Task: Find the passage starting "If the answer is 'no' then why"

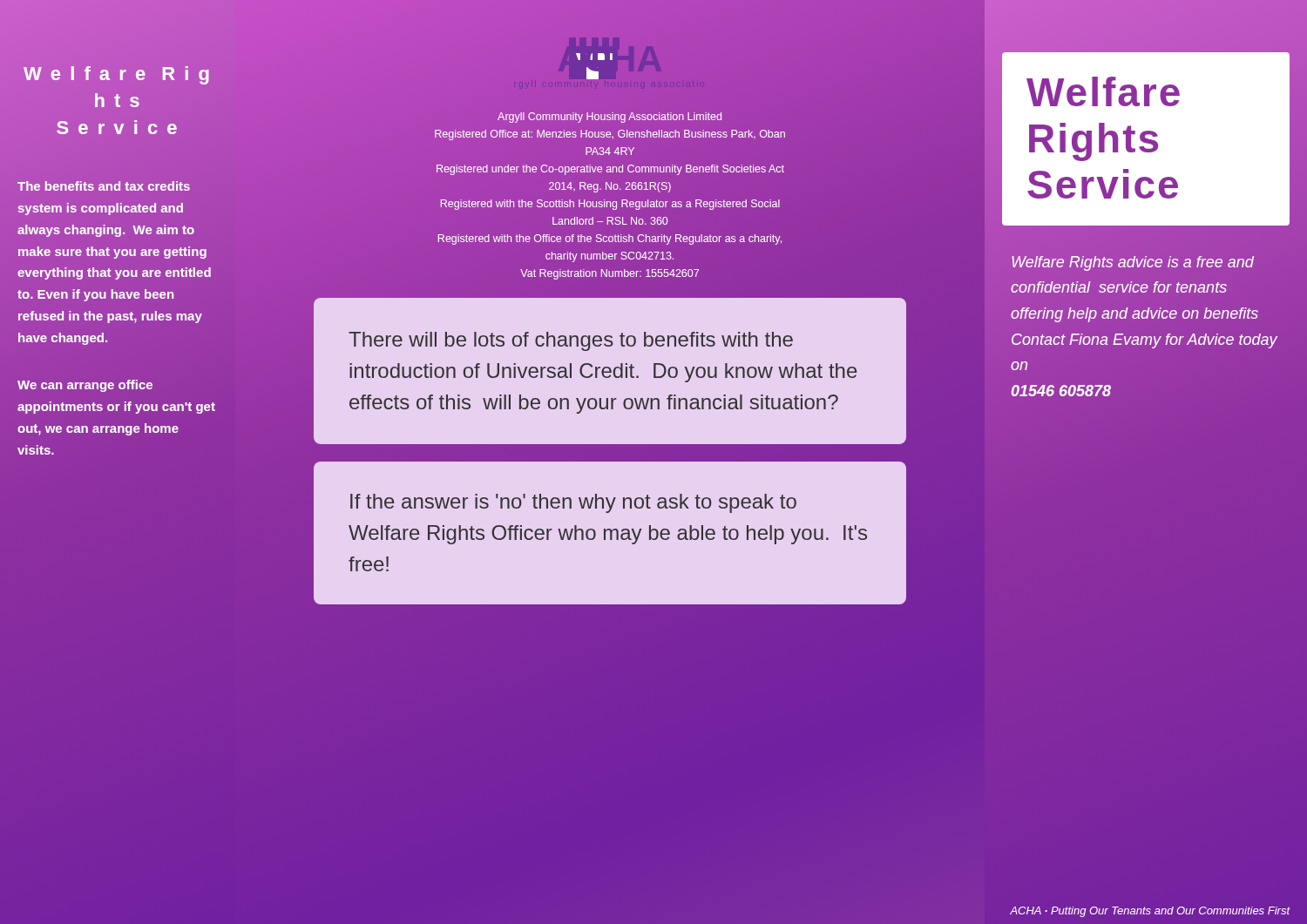Action: tap(610, 533)
